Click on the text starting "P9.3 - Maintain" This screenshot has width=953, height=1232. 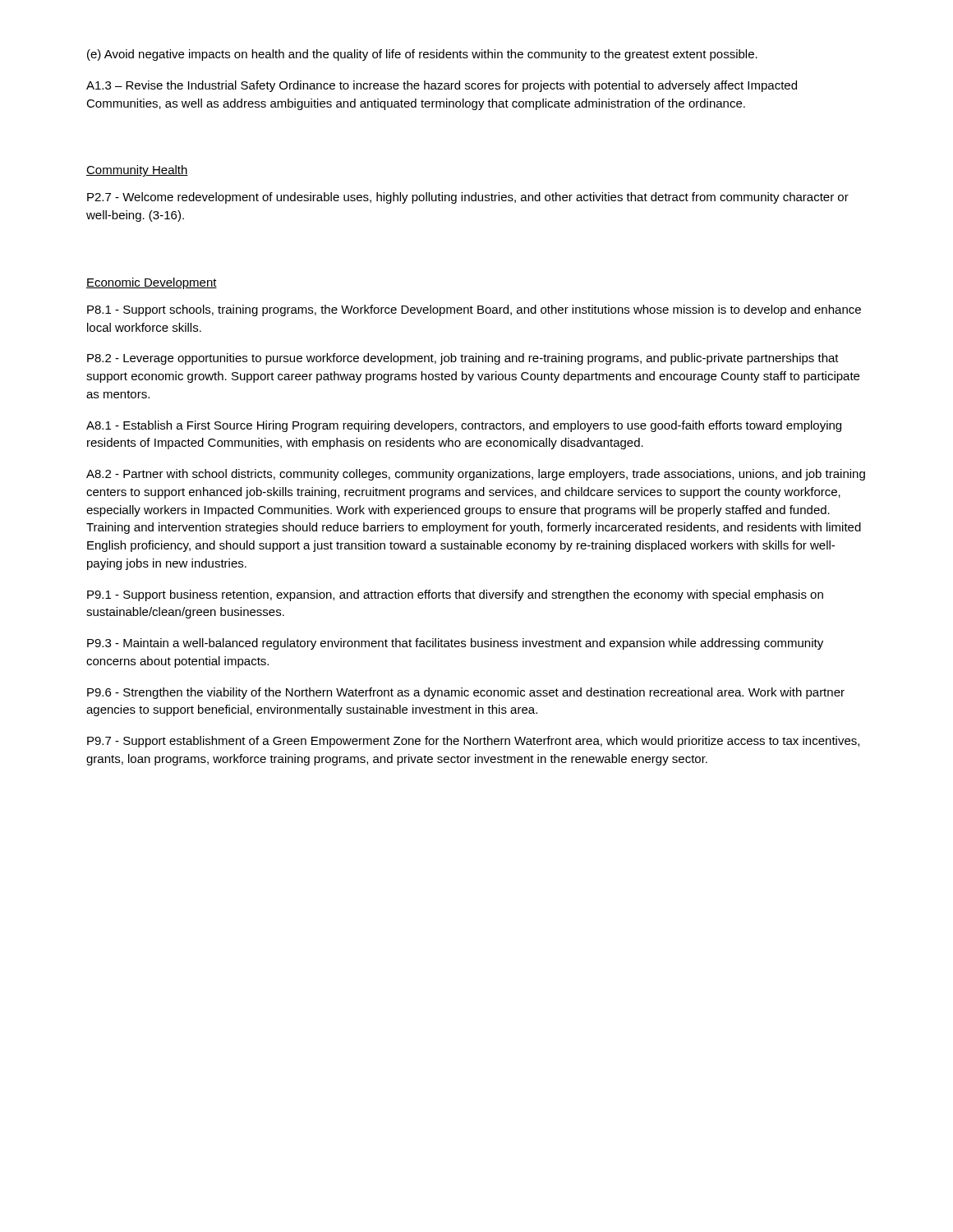[455, 652]
